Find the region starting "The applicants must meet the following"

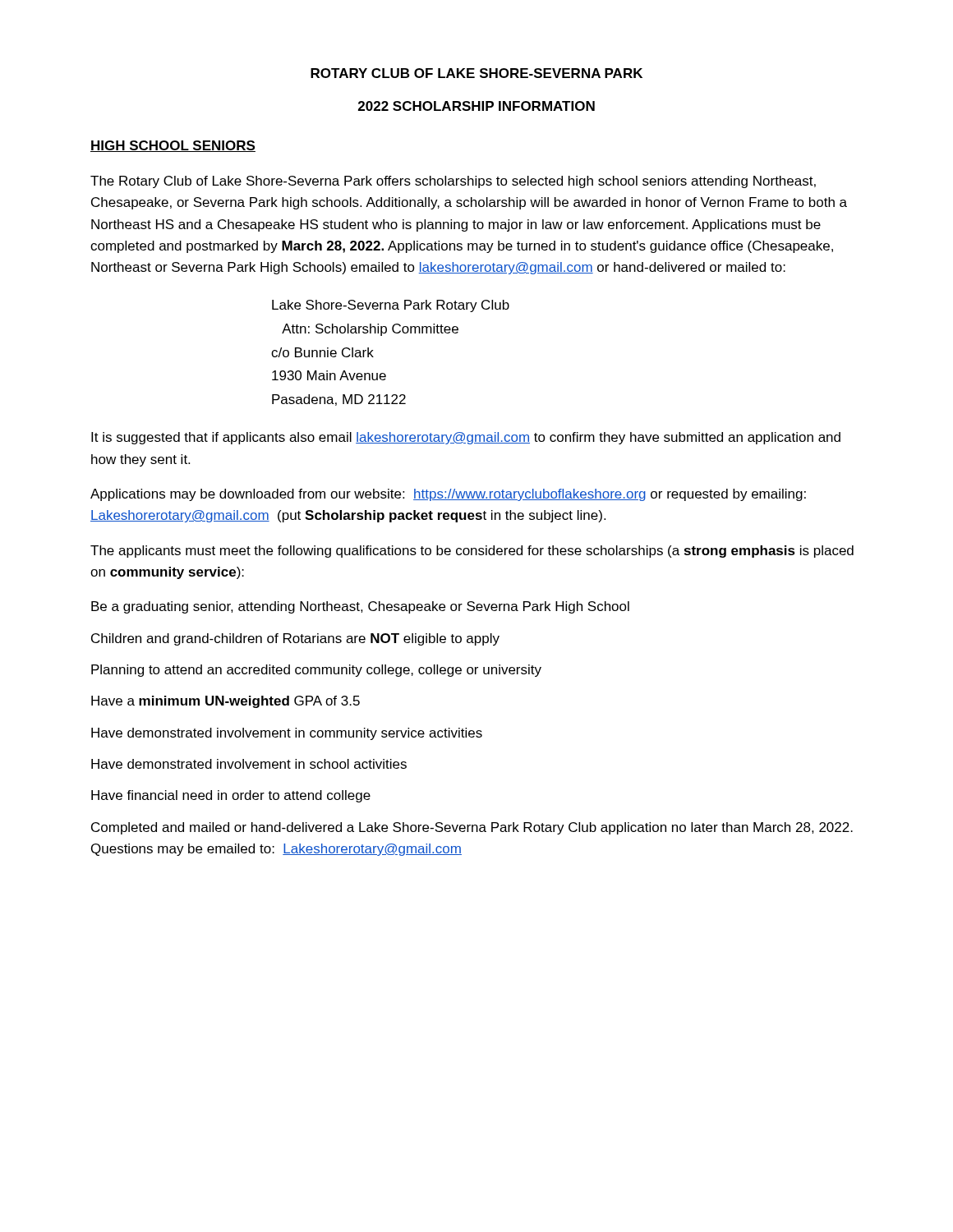point(476,562)
